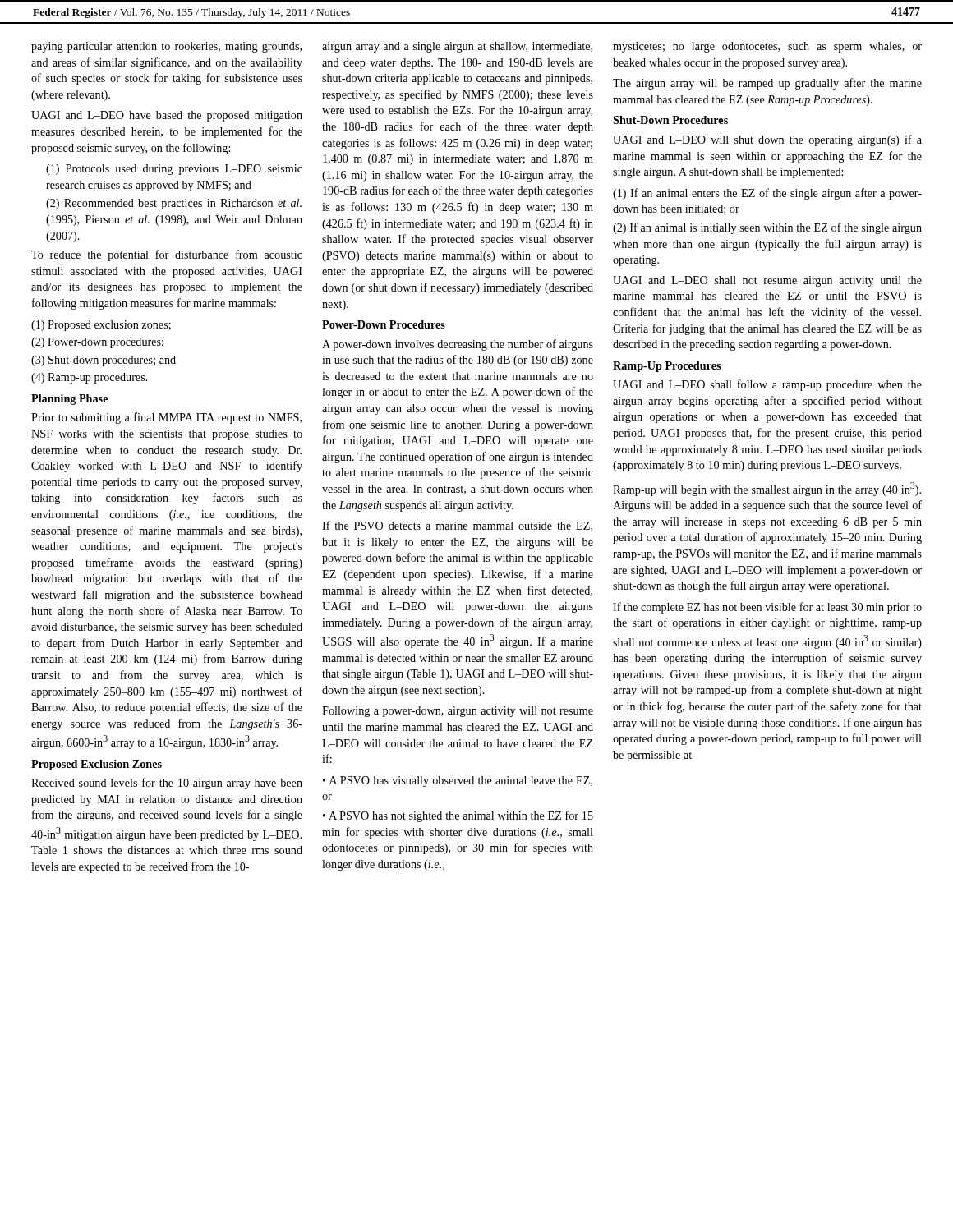Point to the element starting "airgun array and a single airgun at shallow,"
The width and height of the screenshot is (953, 1232).
tap(458, 175)
